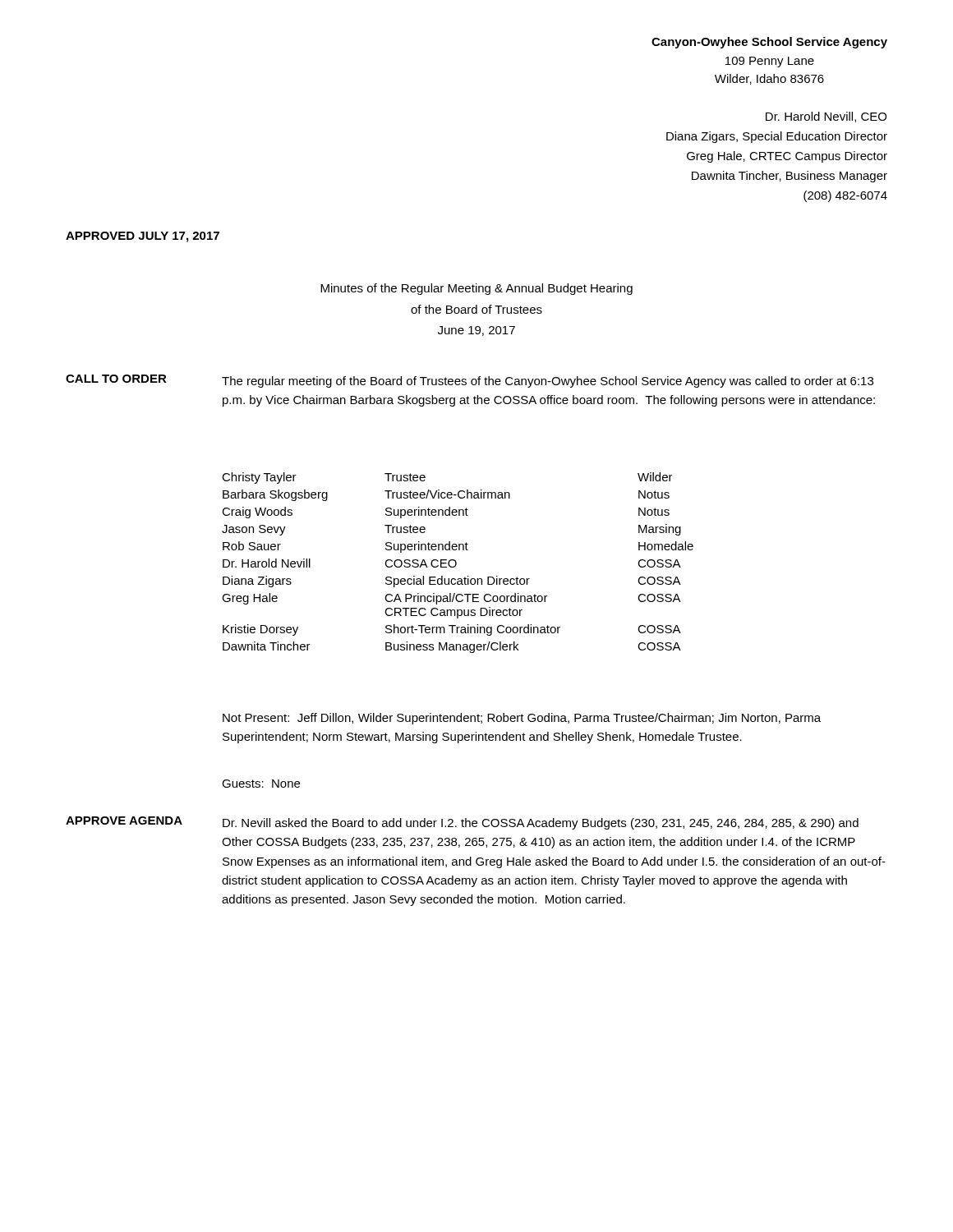
Task: Select the text block that says "Not Present: Jeff Dillon, Wilder Superintendent; Robert"
Action: click(x=521, y=727)
